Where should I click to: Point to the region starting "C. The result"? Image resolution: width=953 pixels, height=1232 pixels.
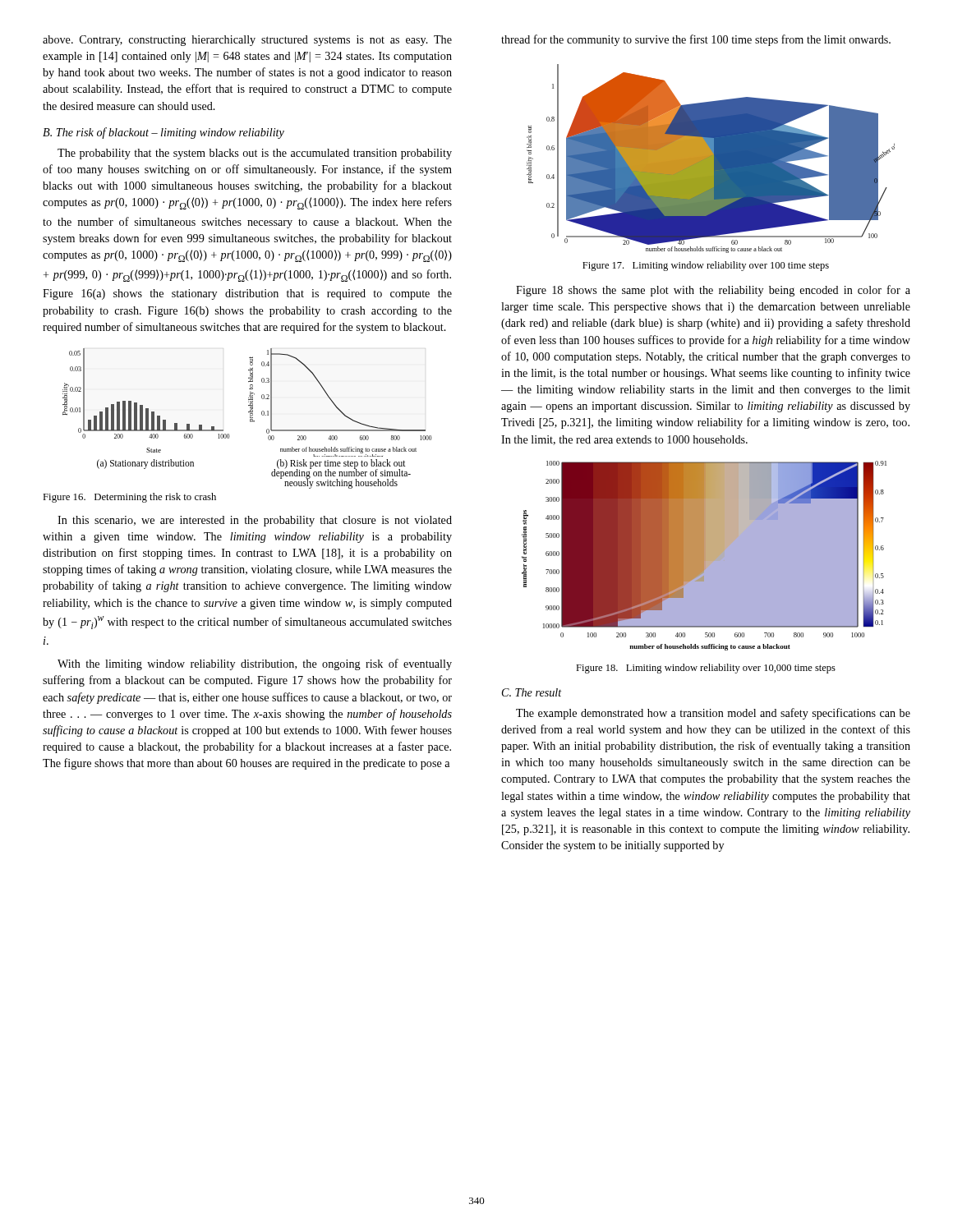coord(531,692)
